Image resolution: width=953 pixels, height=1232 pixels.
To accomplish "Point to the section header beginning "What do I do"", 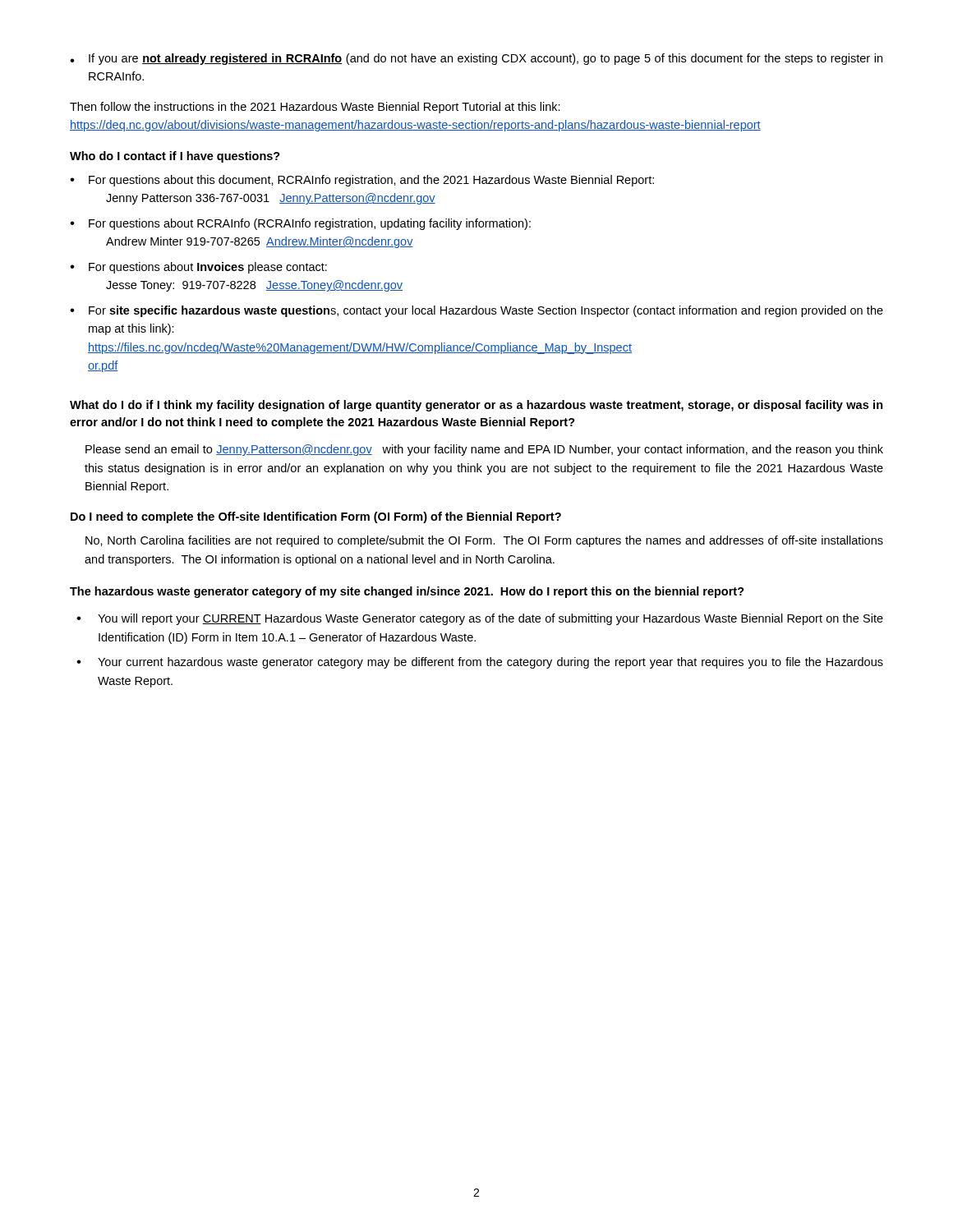I will (476, 413).
